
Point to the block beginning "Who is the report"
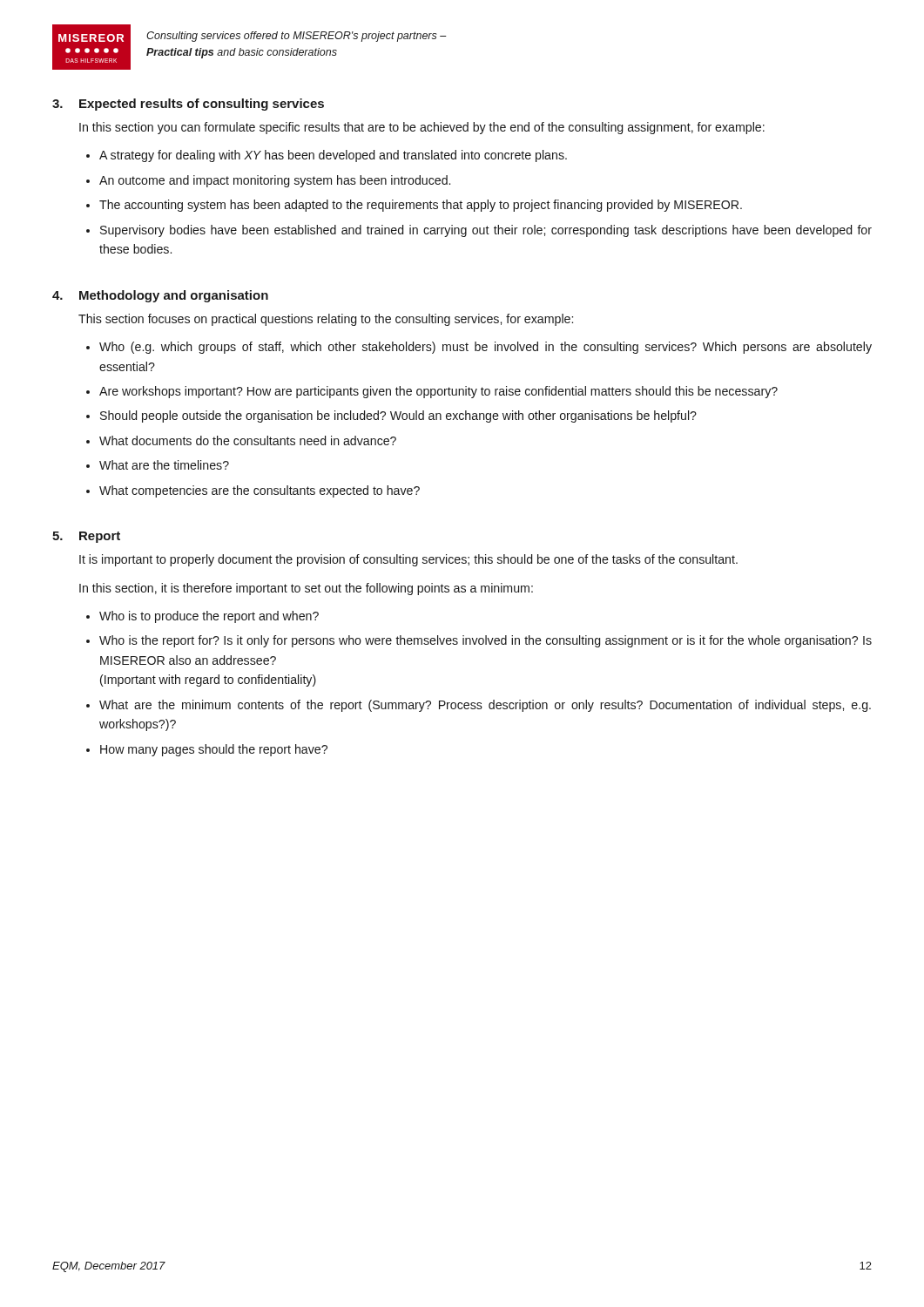[x=486, y=641]
